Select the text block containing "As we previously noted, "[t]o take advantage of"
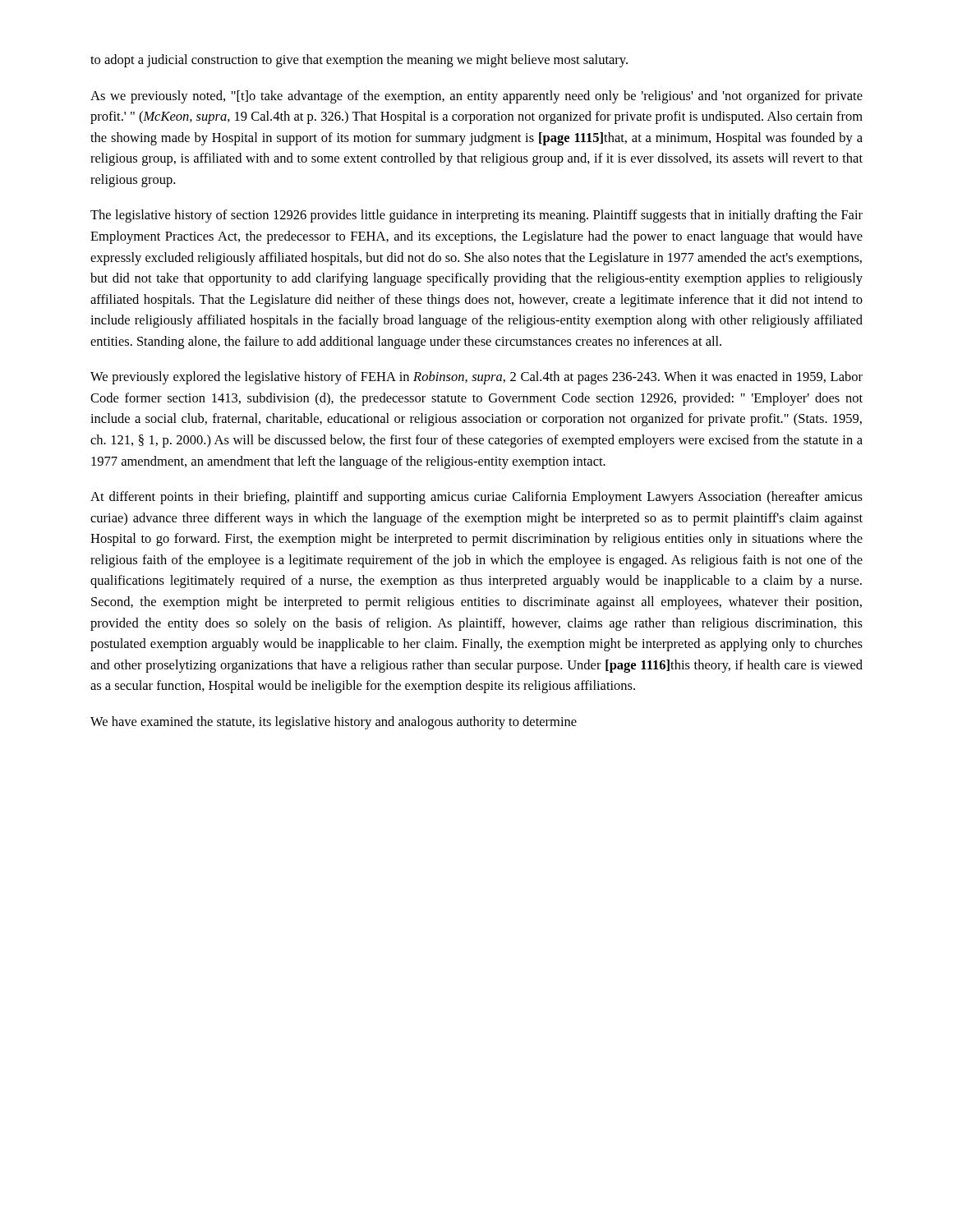The image size is (953, 1232). click(476, 137)
